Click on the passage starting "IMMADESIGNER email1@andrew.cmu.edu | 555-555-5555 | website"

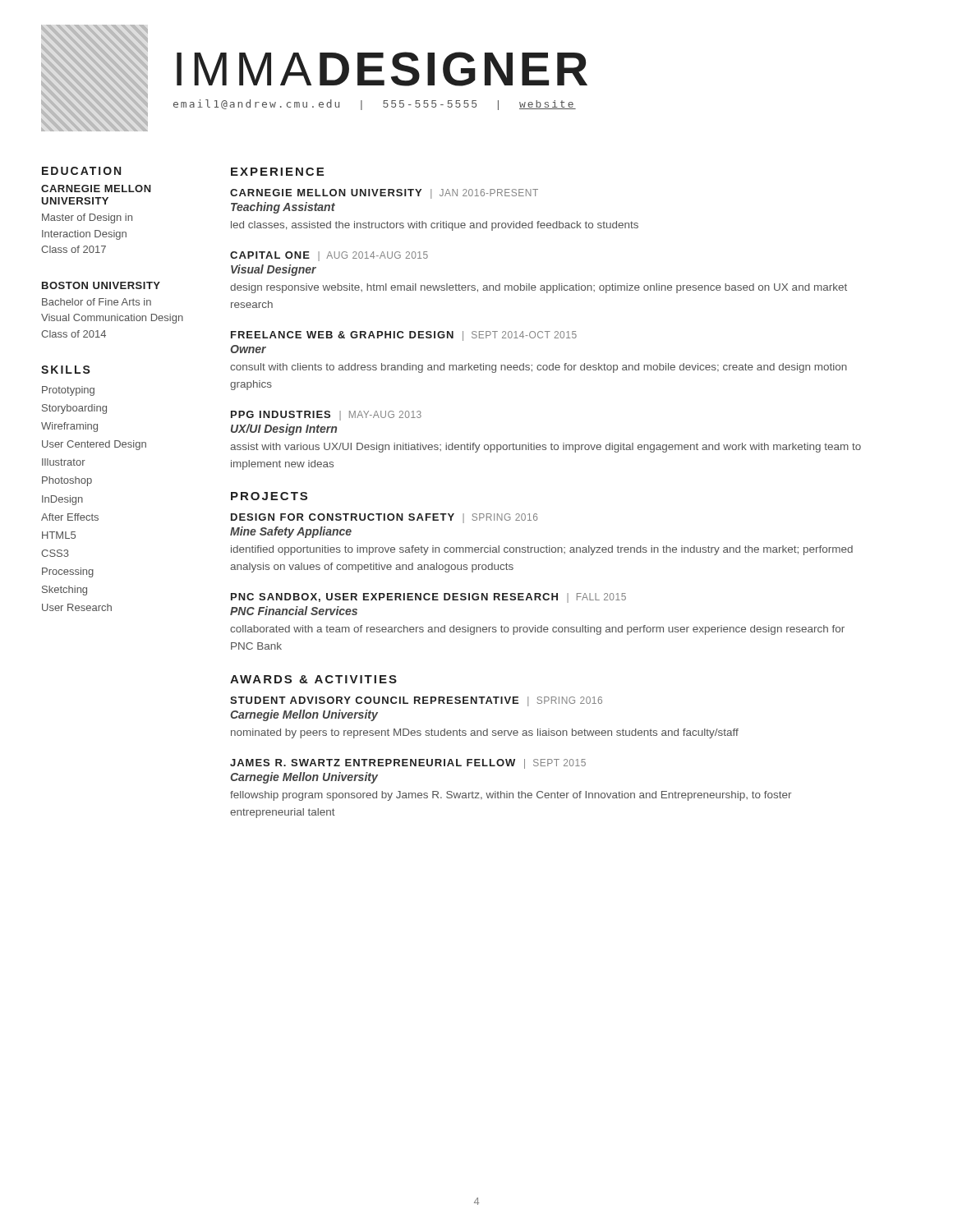tap(542, 78)
